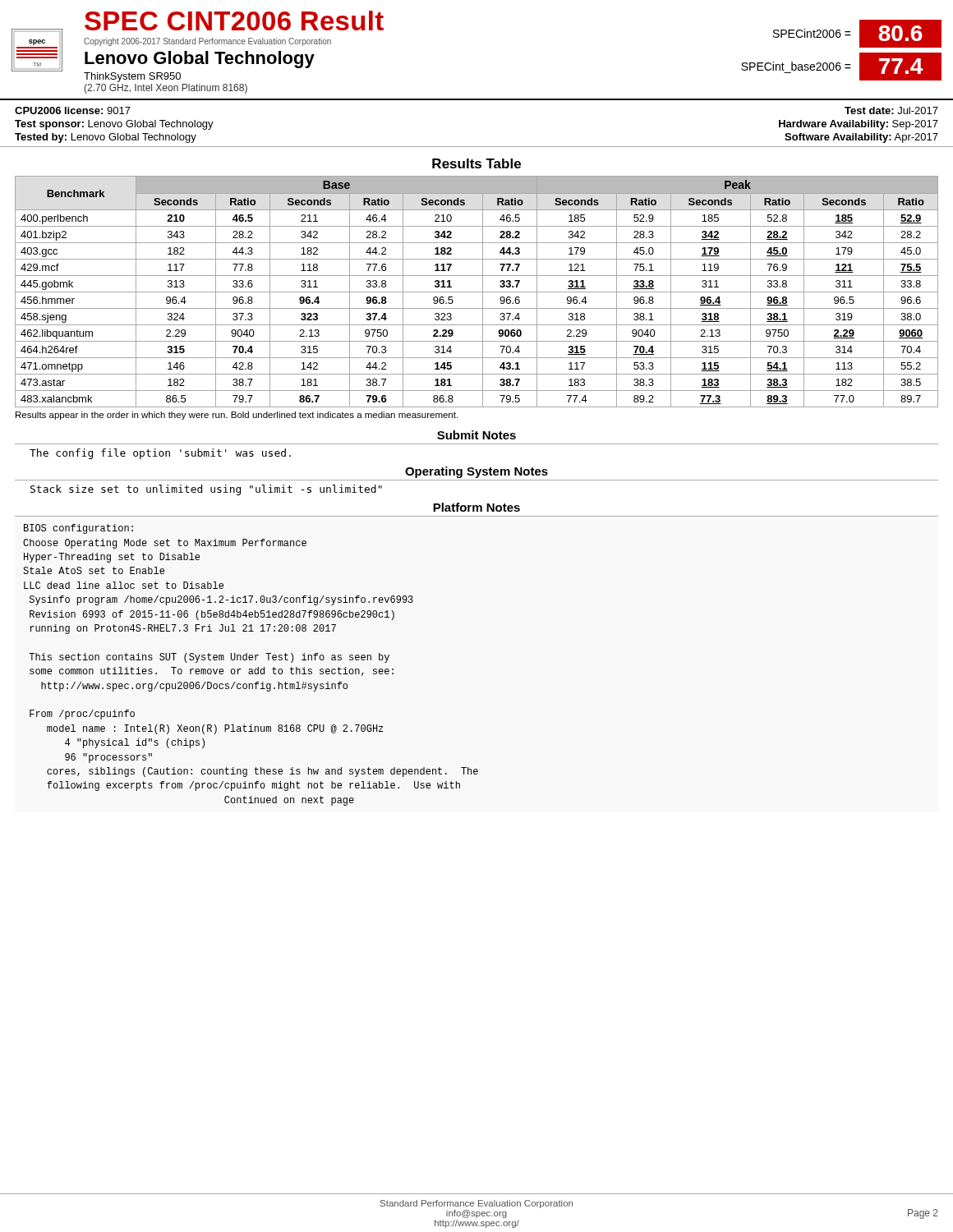953x1232 pixels.
Task: Select the section header with the text "Submit Notes"
Action: 476,435
